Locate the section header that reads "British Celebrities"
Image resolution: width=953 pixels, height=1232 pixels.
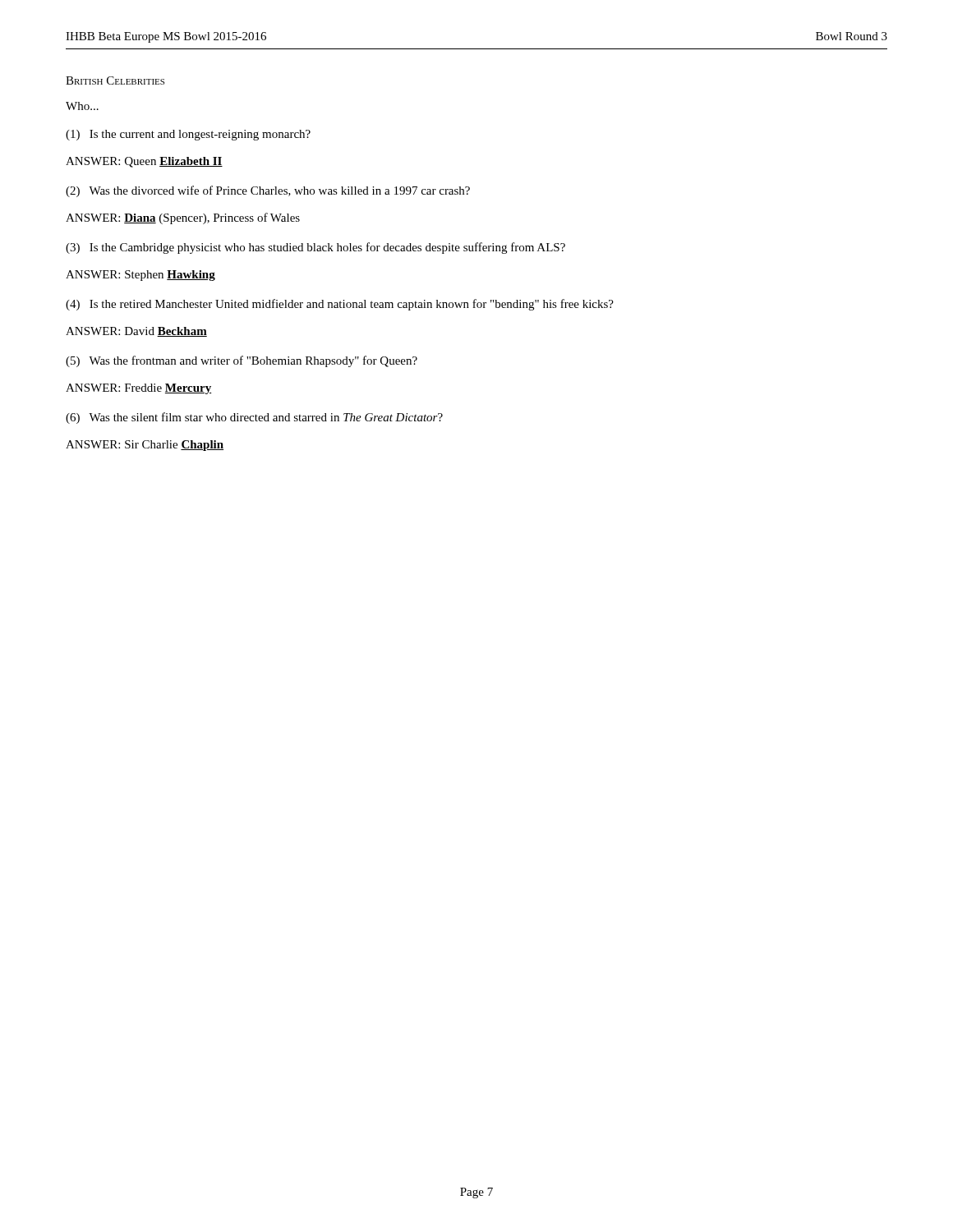(x=115, y=81)
